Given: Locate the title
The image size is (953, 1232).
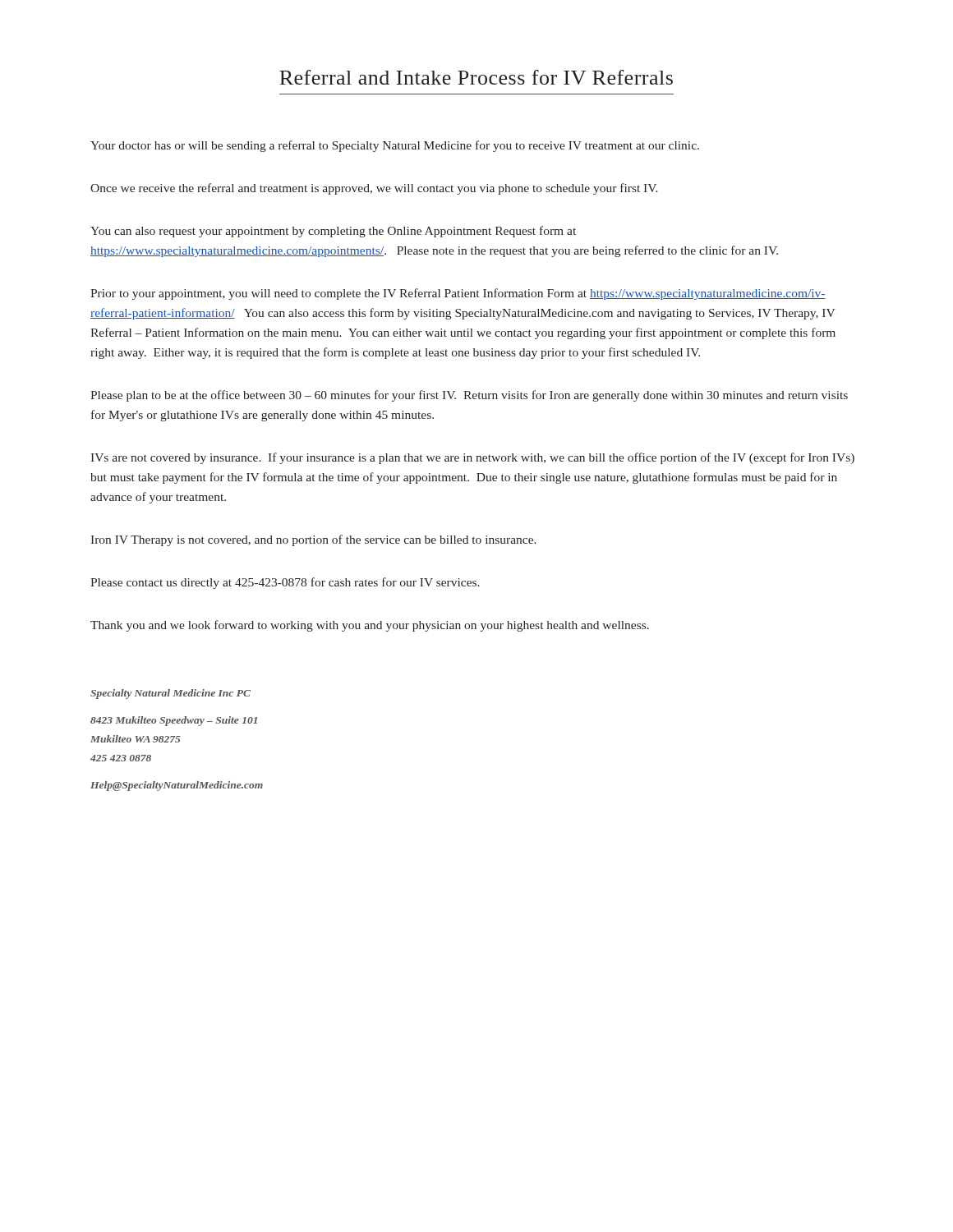Looking at the screenshot, I should pyautogui.click(x=476, y=80).
